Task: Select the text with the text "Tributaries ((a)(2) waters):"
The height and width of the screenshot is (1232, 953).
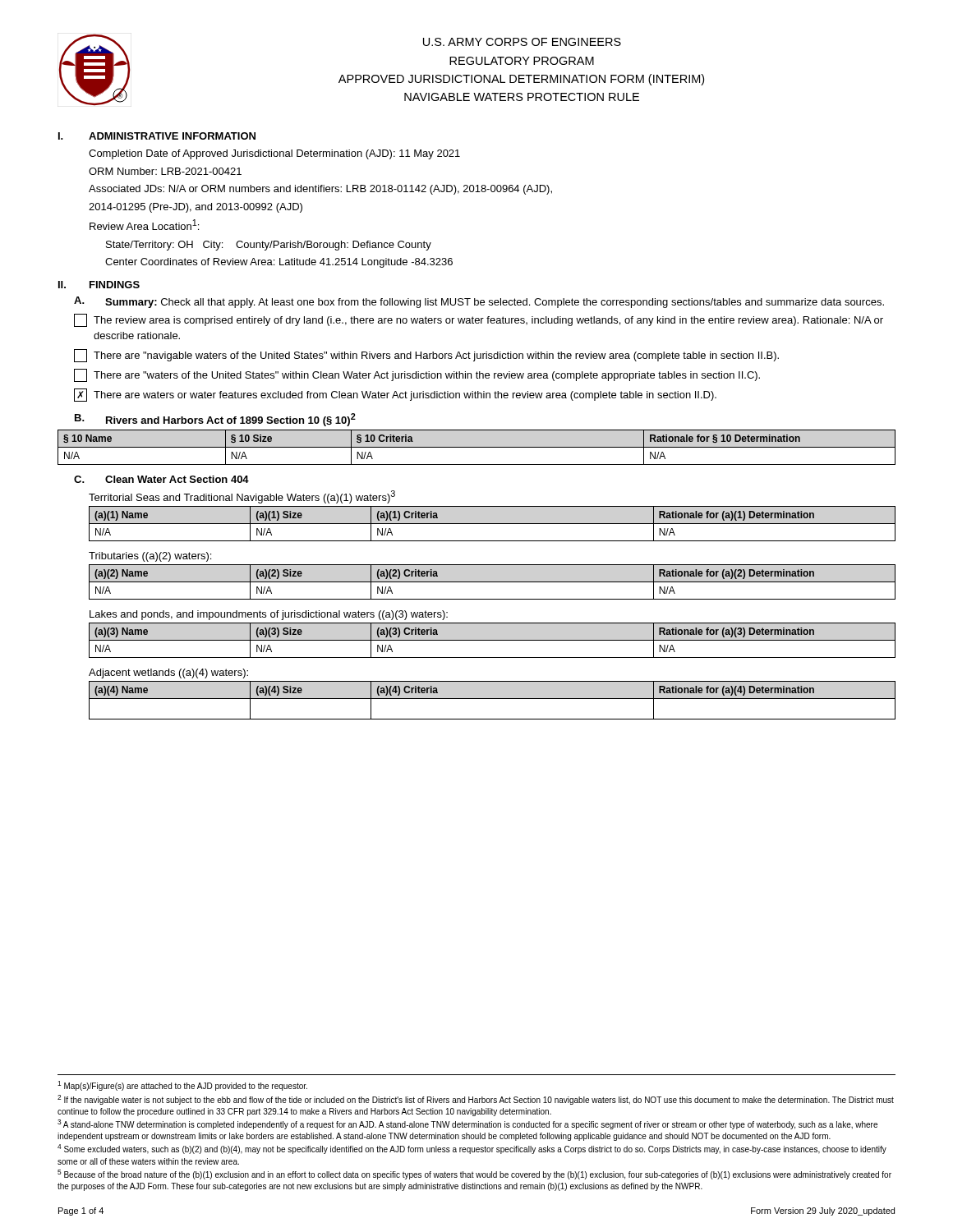Action: [x=151, y=556]
